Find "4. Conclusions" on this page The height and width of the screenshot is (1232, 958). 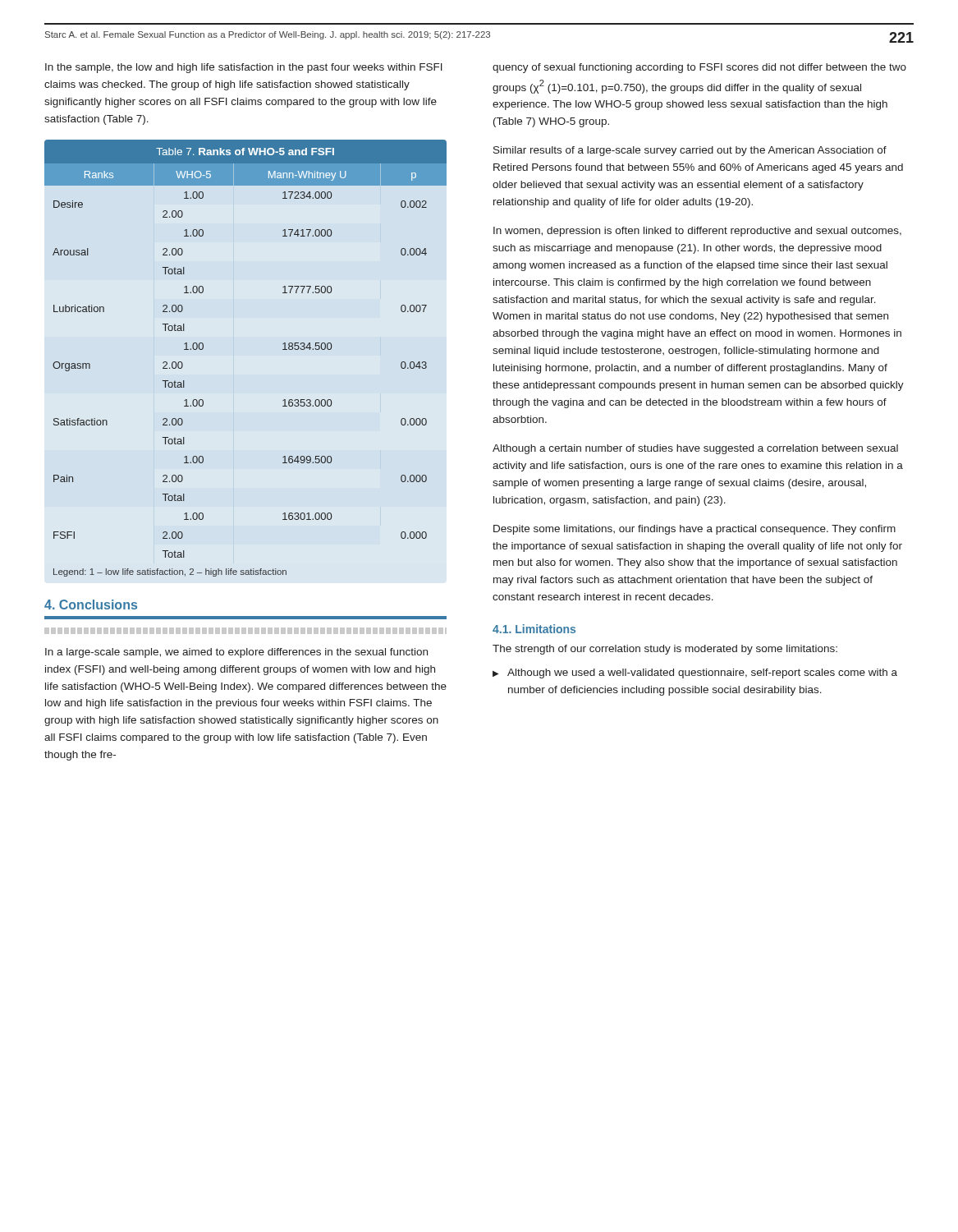pos(91,605)
